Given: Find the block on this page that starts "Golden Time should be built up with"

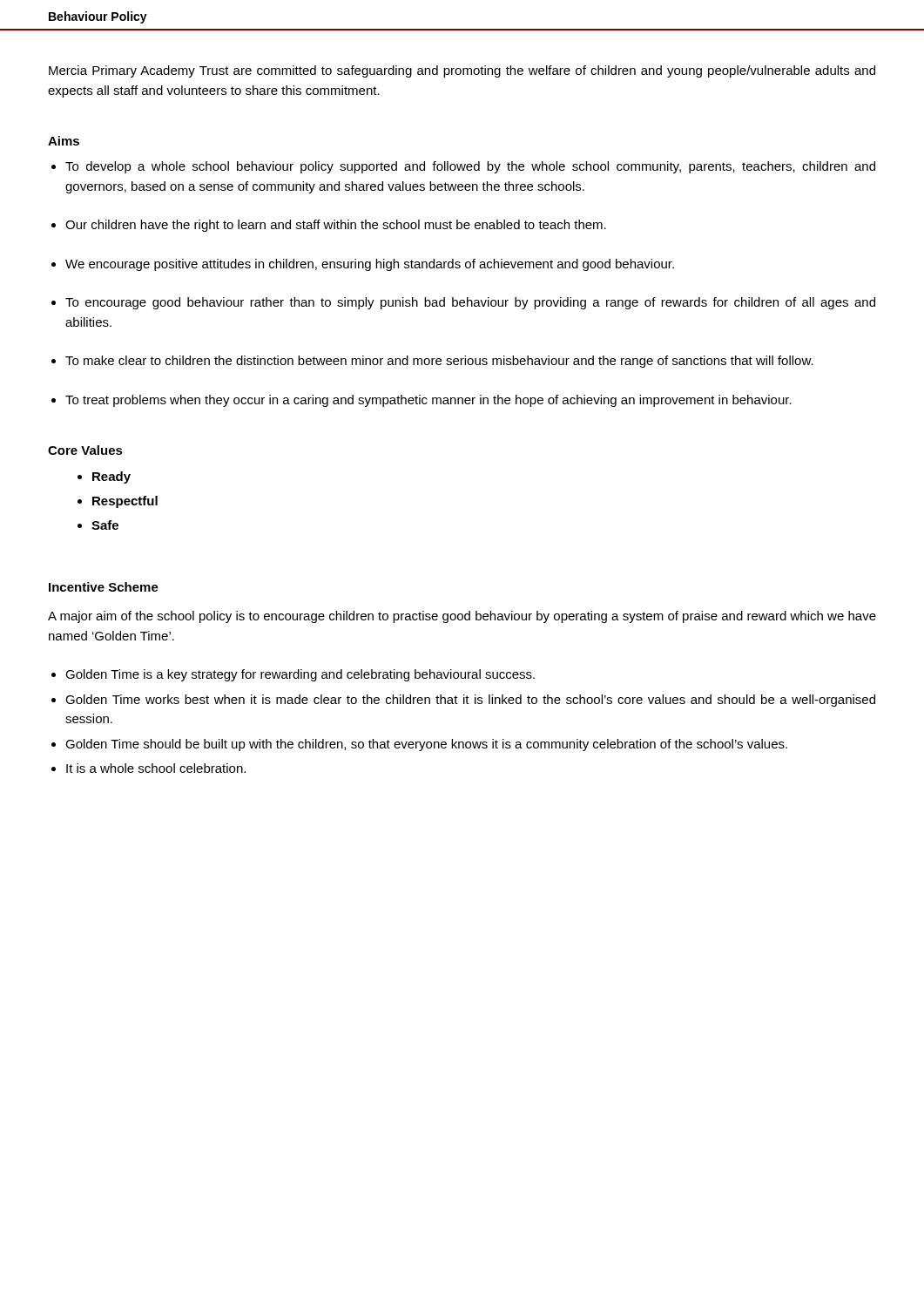Looking at the screenshot, I should tap(471, 744).
